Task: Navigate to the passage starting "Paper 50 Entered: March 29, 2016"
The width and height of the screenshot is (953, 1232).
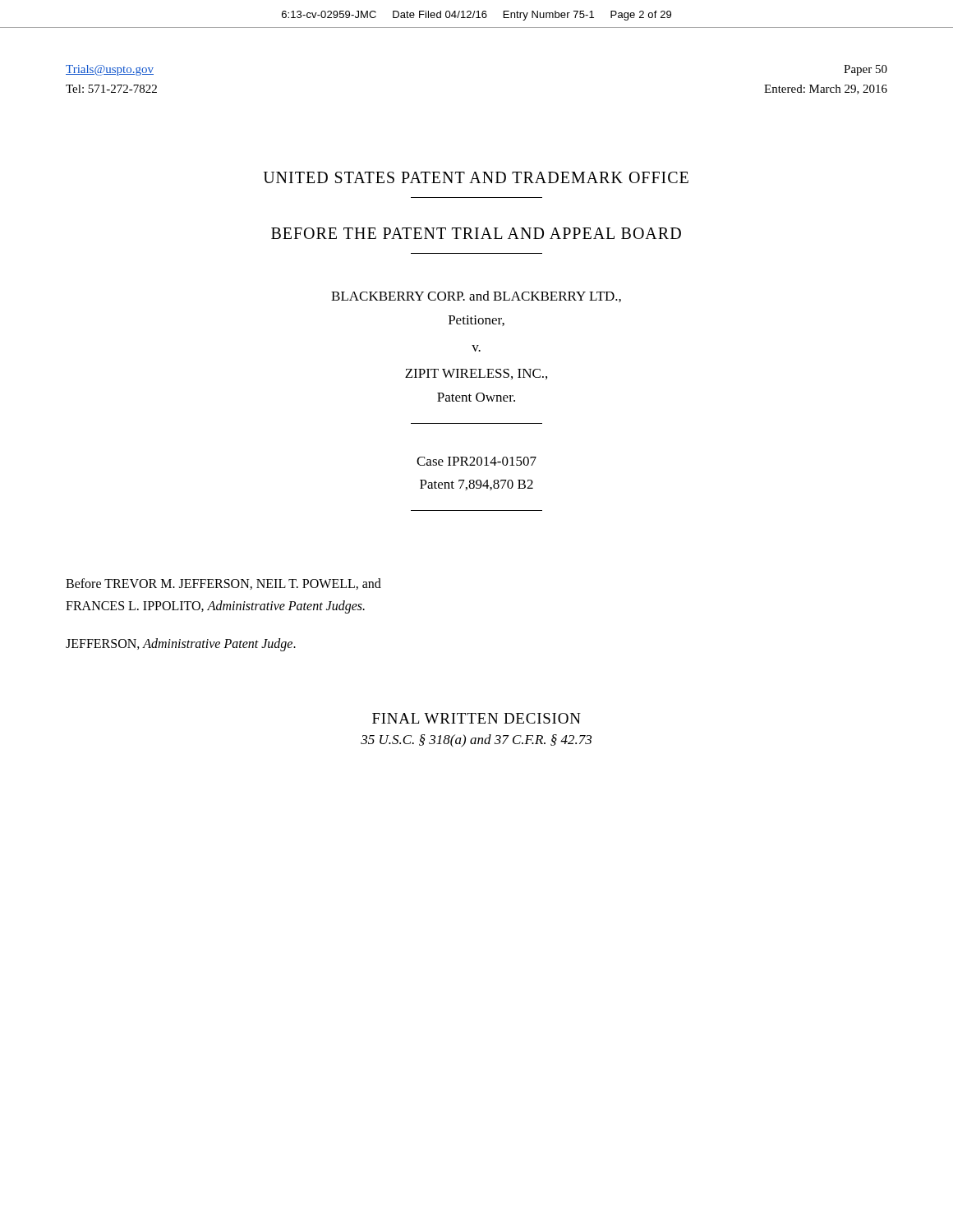Action: coord(826,79)
